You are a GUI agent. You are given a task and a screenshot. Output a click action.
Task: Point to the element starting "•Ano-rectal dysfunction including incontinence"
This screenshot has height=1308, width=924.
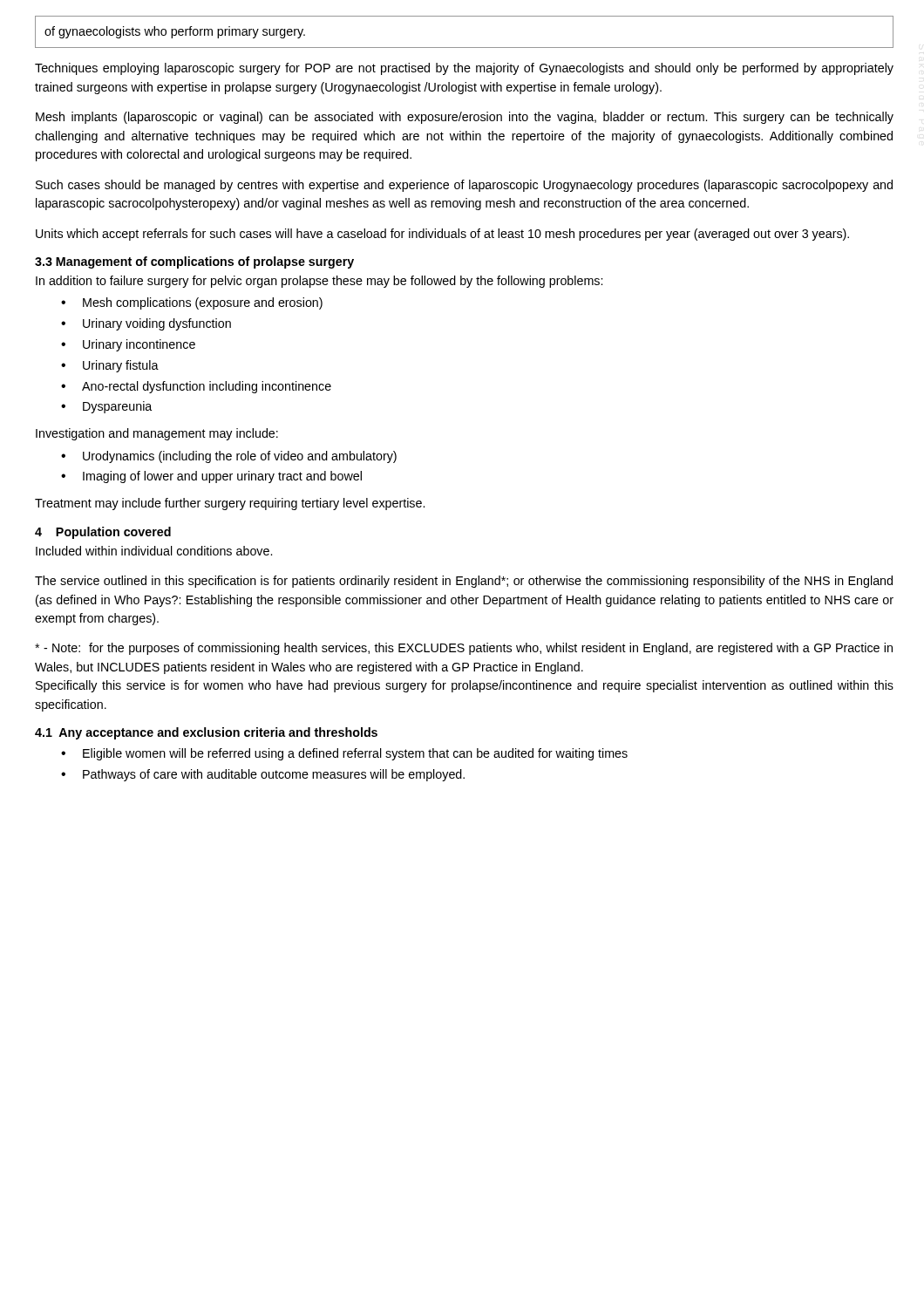tap(196, 386)
